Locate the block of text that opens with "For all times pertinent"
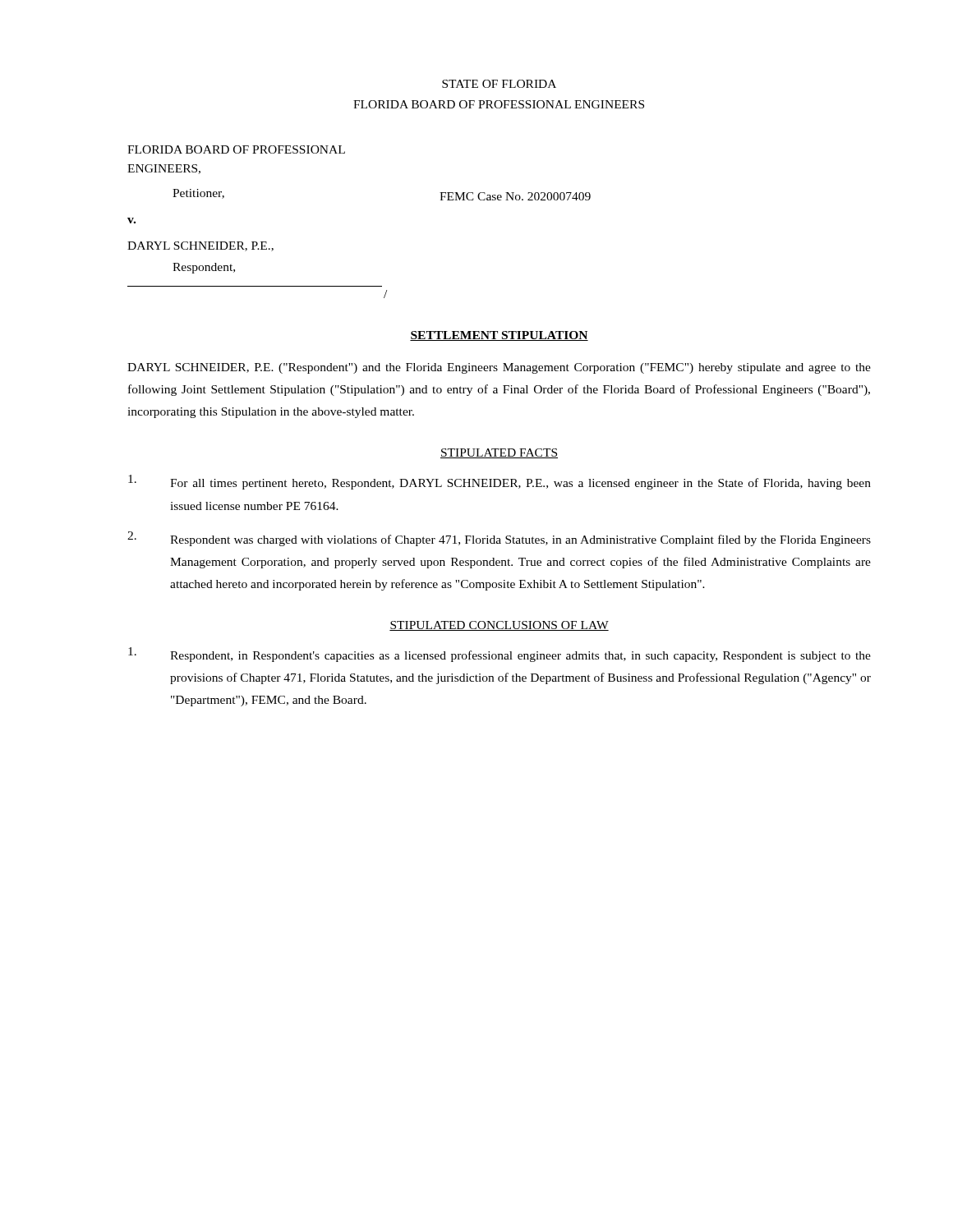953x1232 pixels. pos(499,494)
